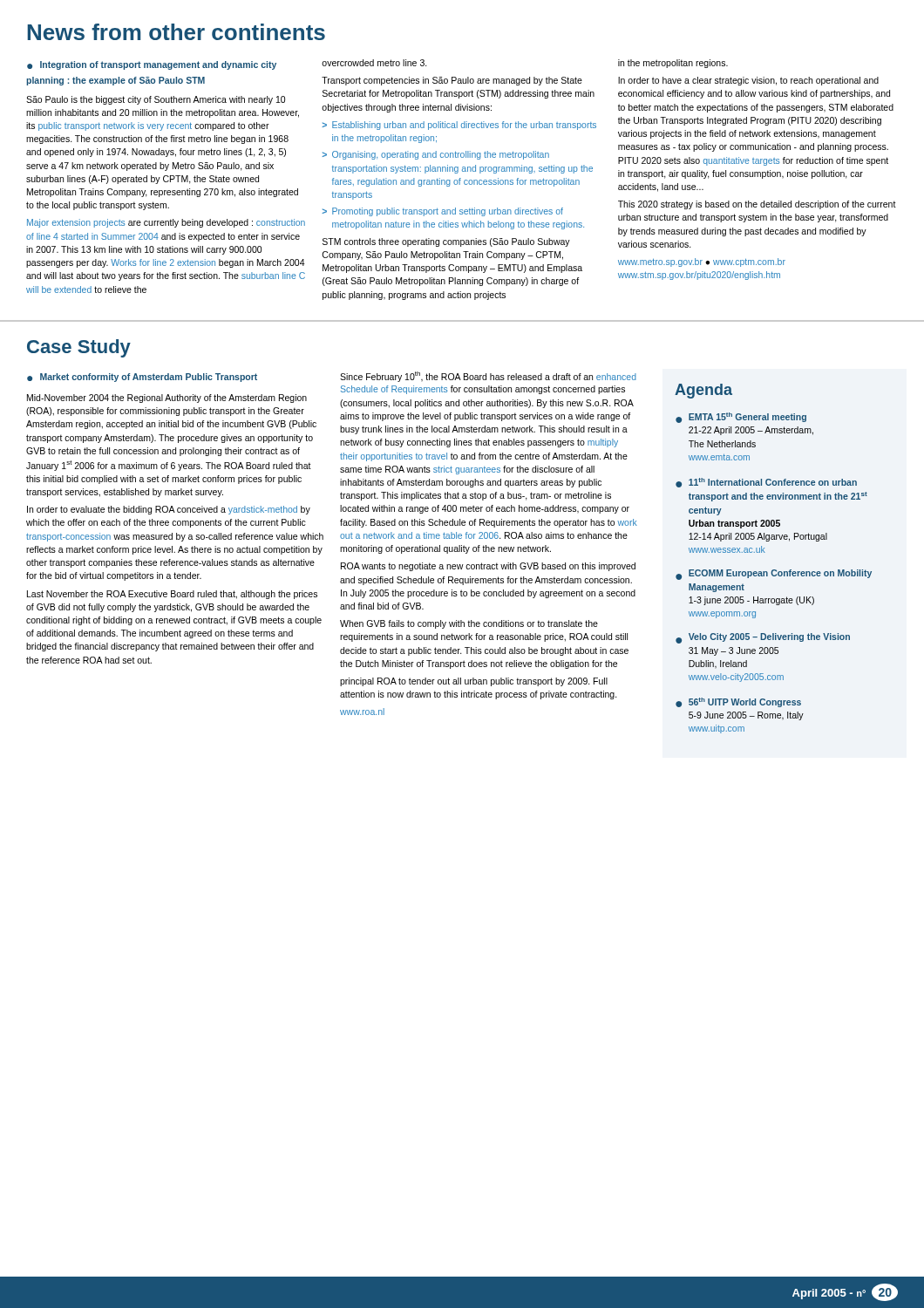
Task: Click on the list item containing "● 11th International Conference on urban"
Action: click(785, 516)
